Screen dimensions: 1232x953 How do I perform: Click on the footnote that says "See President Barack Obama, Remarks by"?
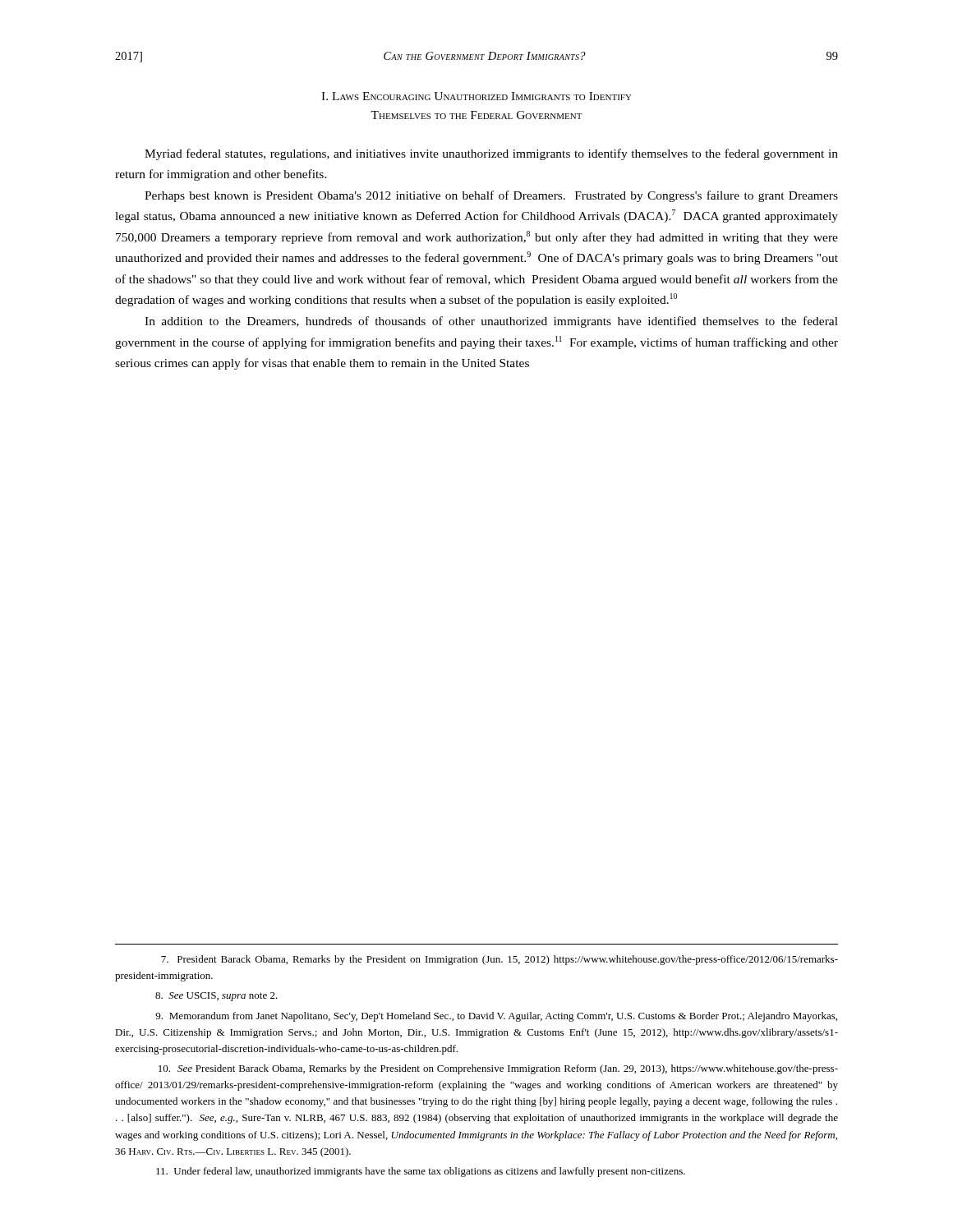click(476, 1109)
